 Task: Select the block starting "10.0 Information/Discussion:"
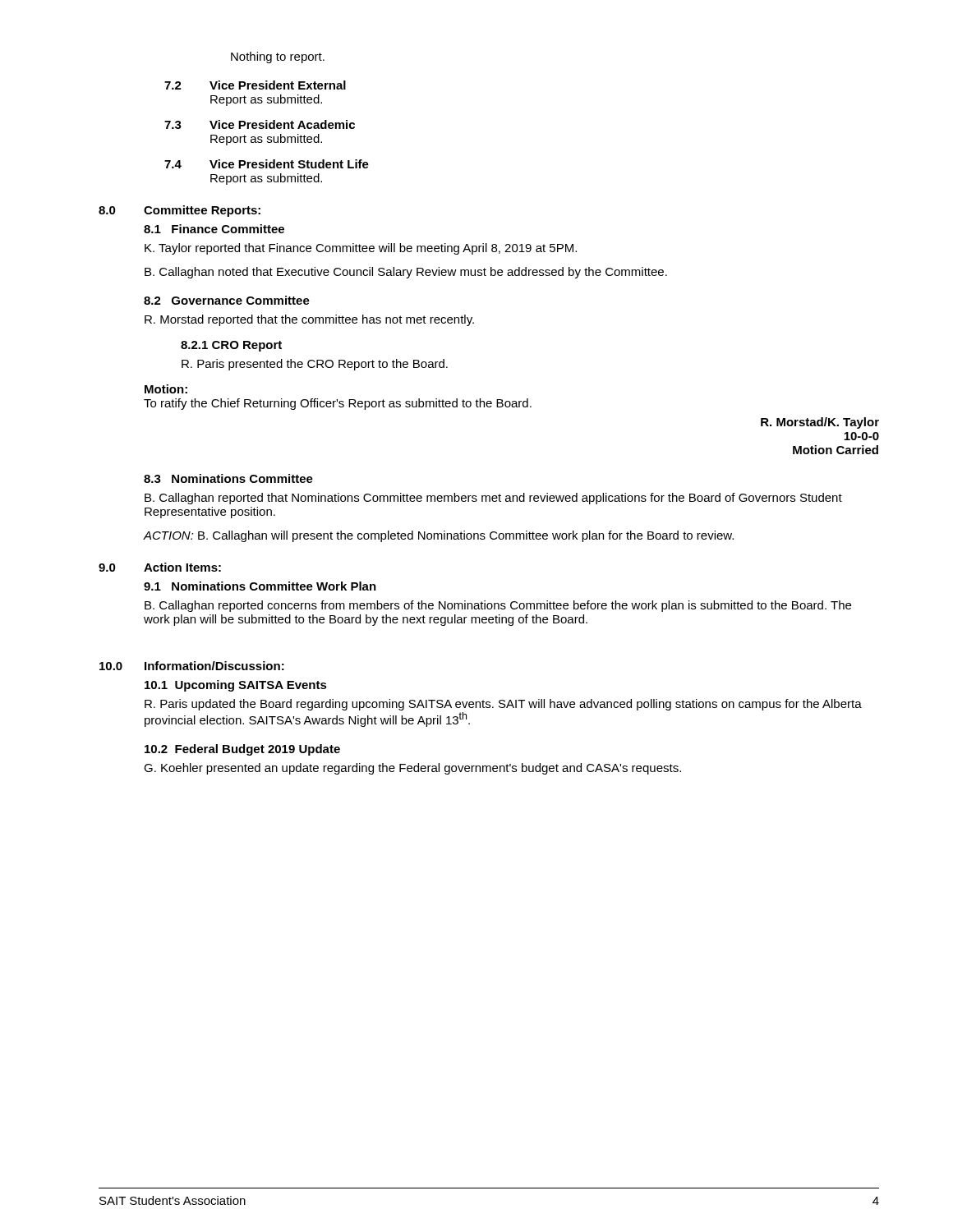pyautogui.click(x=192, y=666)
